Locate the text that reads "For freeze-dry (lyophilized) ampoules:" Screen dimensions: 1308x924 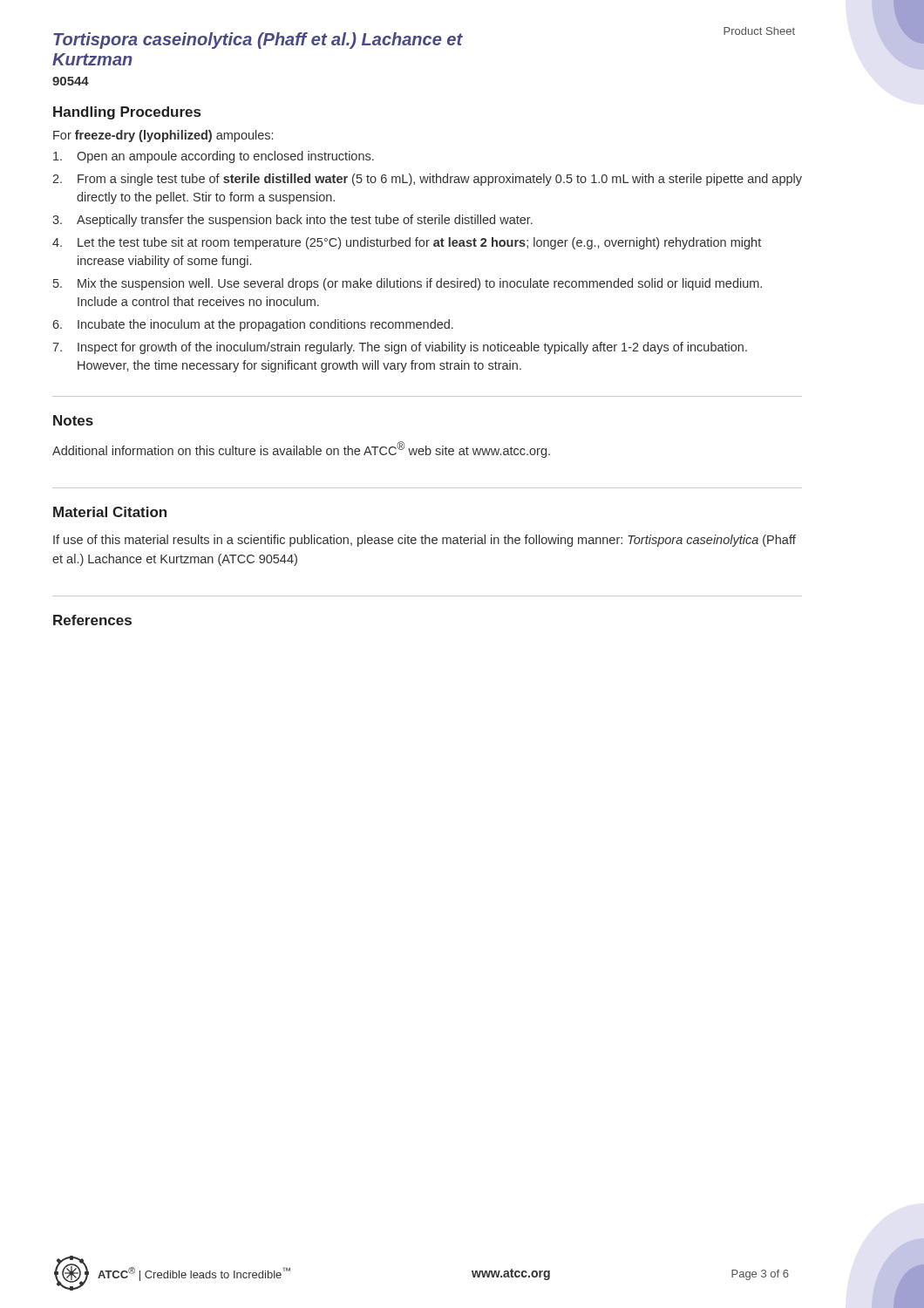tap(163, 135)
